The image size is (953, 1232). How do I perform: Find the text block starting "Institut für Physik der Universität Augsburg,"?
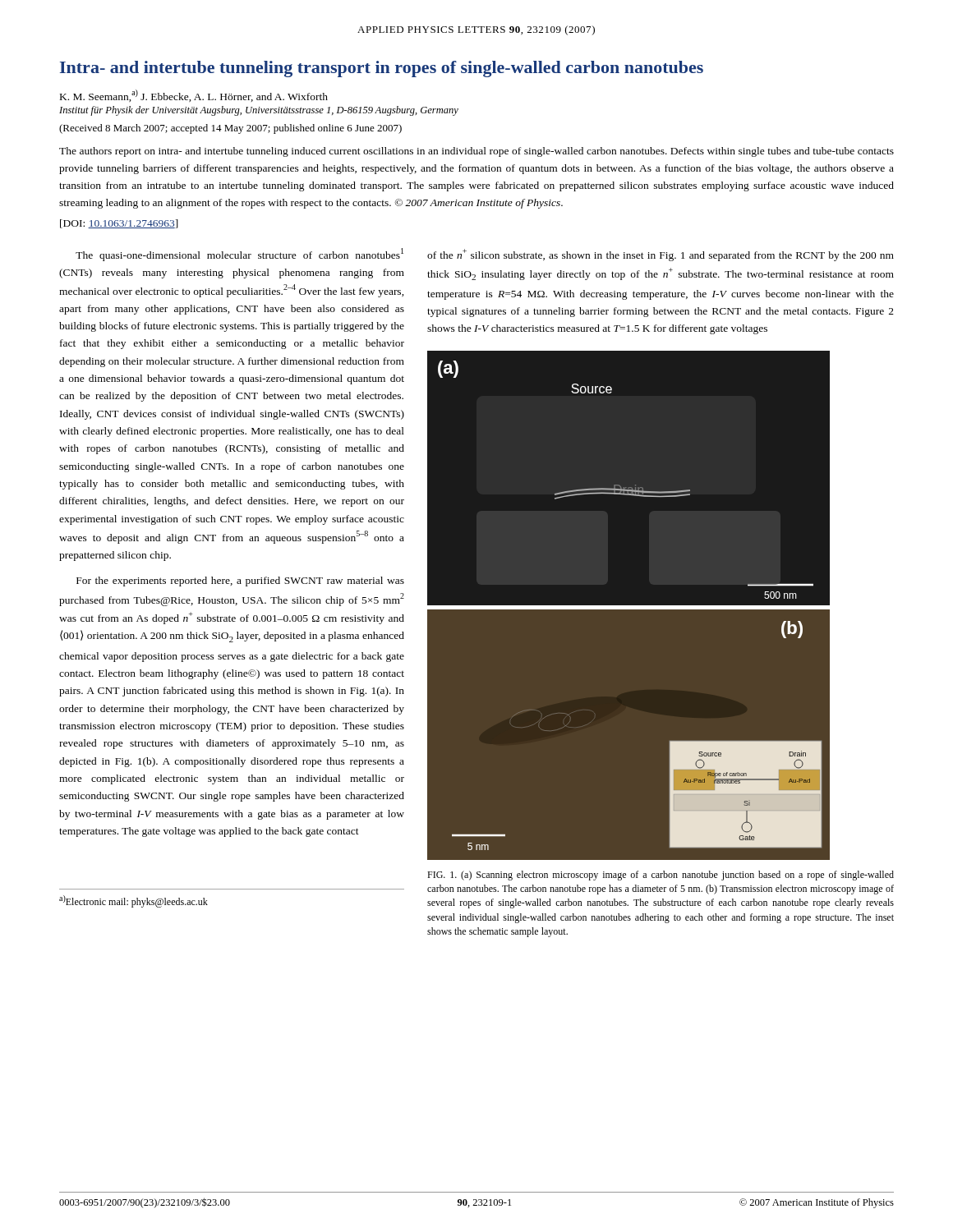click(259, 110)
